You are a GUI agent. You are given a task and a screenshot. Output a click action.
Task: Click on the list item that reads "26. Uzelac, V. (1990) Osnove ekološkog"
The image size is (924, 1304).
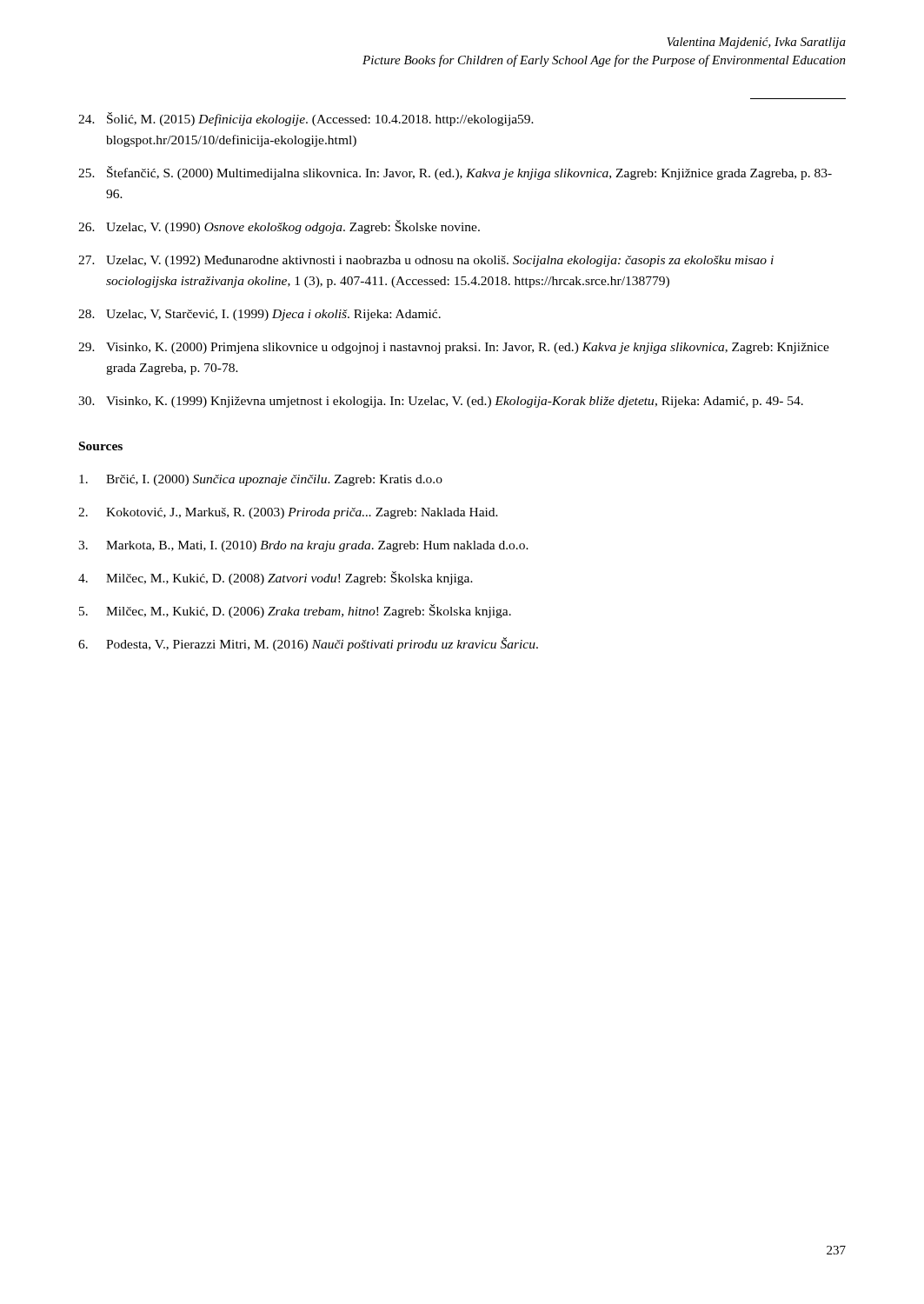(x=462, y=227)
